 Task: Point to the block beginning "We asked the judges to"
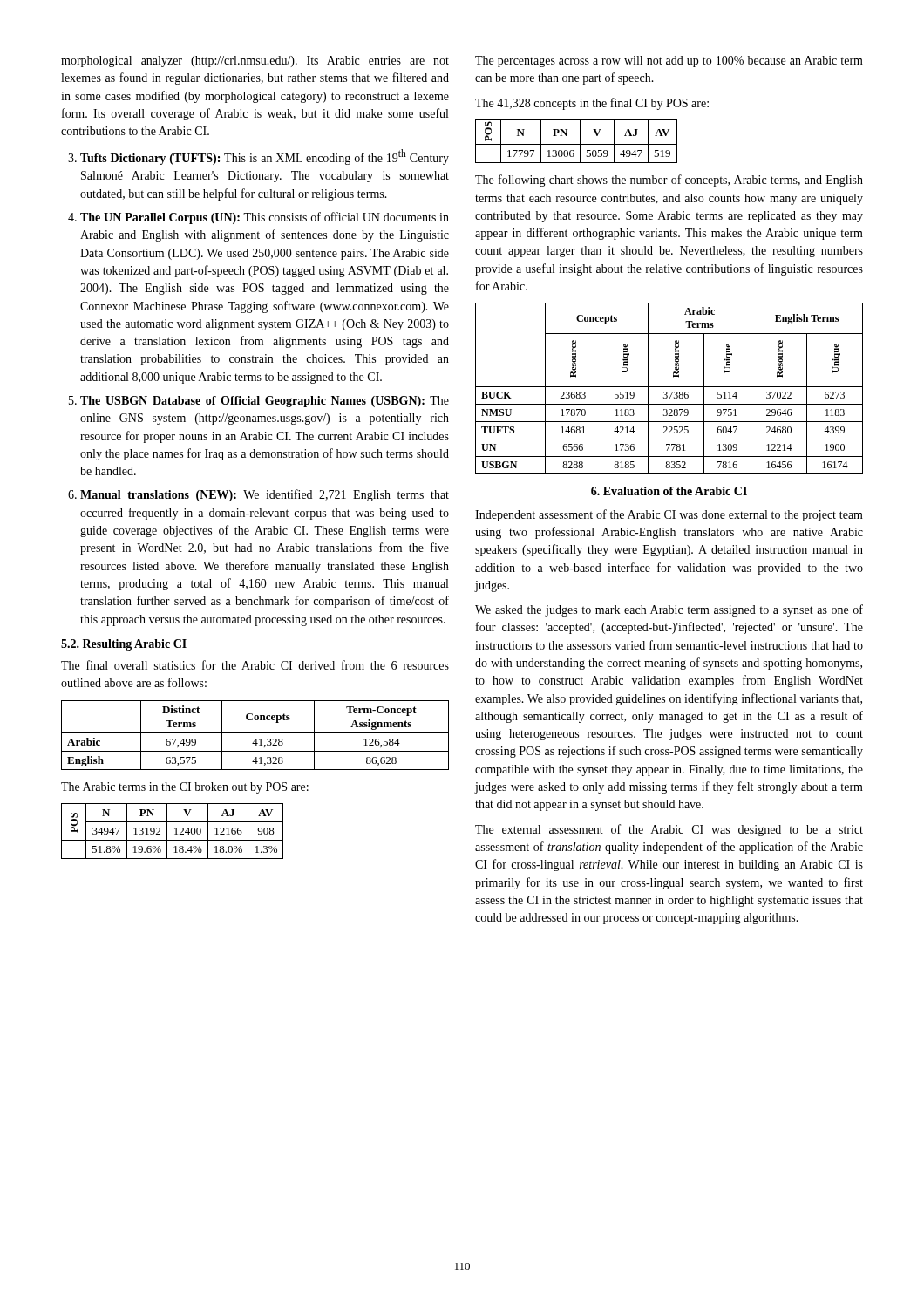click(669, 708)
